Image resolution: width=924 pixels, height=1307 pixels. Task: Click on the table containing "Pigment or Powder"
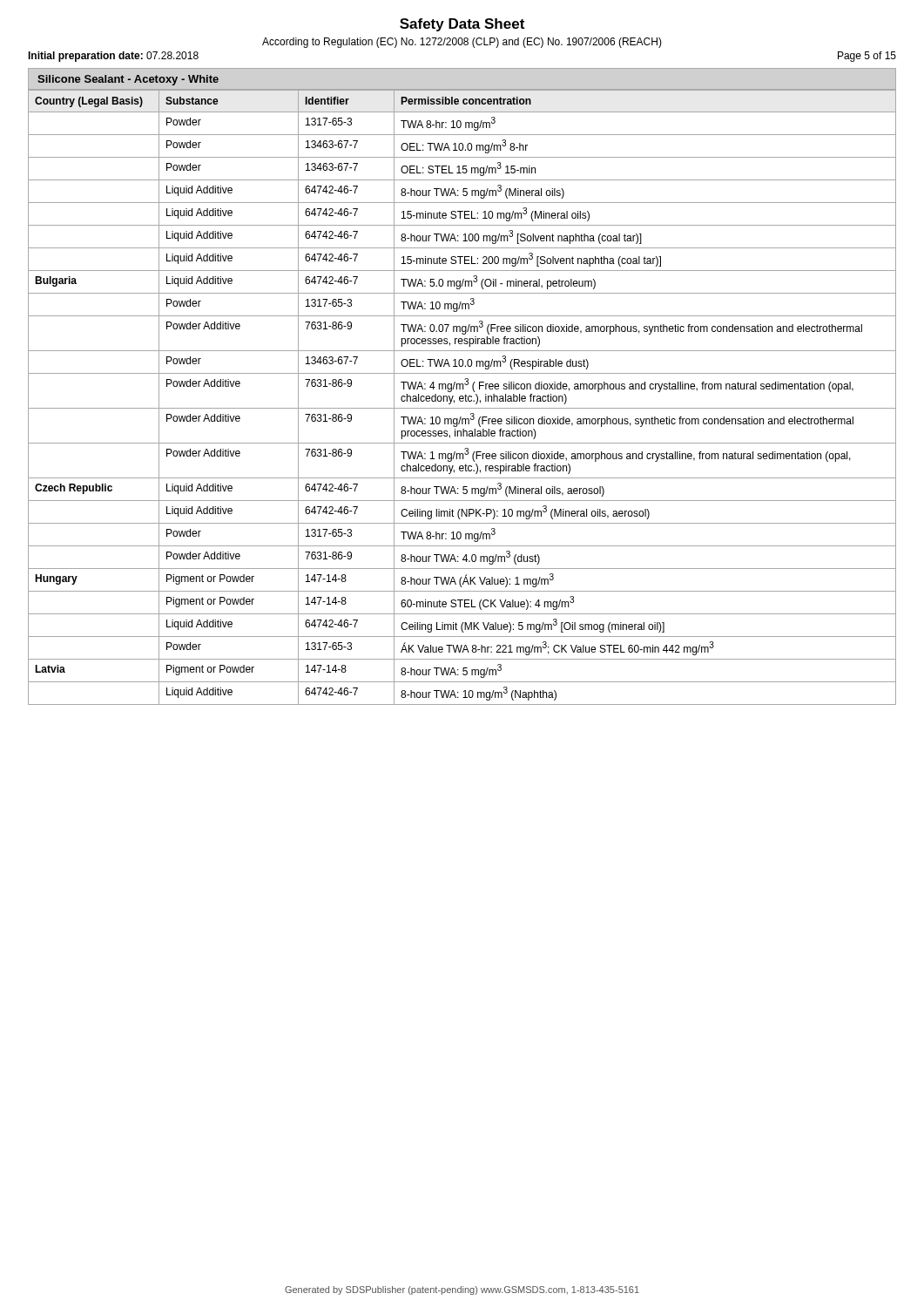[462, 397]
